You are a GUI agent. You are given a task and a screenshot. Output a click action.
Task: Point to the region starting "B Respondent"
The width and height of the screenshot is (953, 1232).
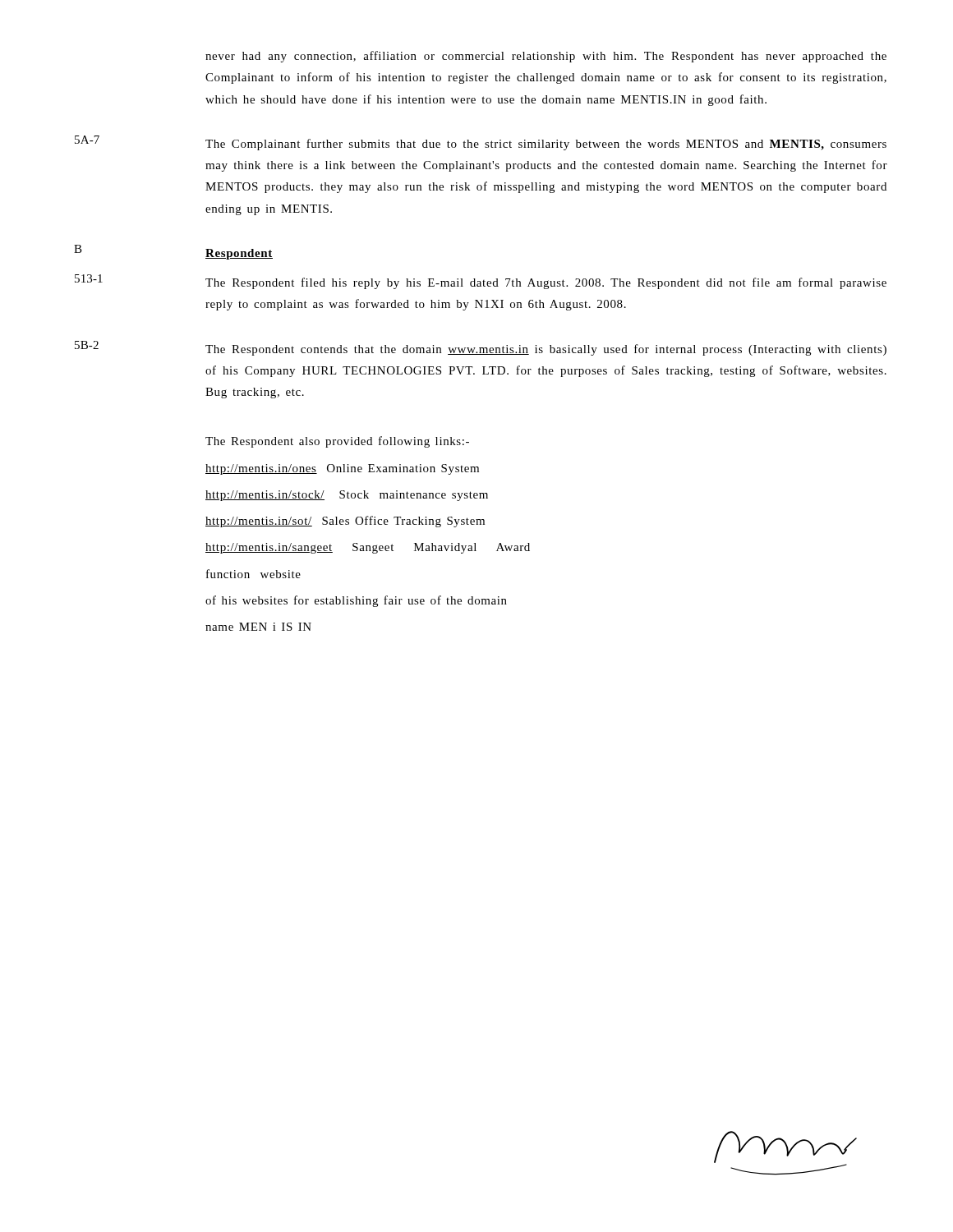78,253
